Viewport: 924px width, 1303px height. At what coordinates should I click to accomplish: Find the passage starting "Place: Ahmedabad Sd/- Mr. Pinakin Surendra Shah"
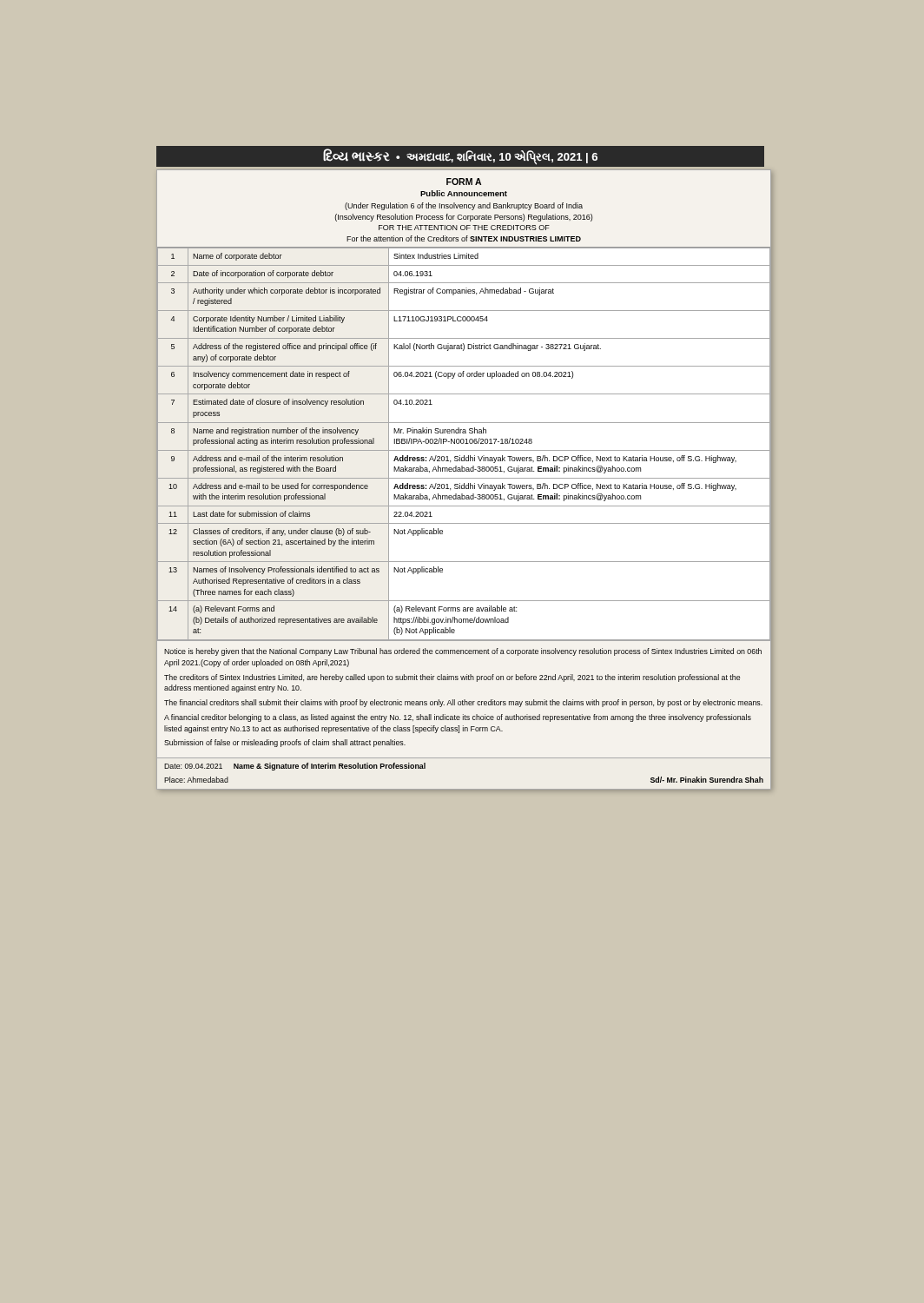464,780
